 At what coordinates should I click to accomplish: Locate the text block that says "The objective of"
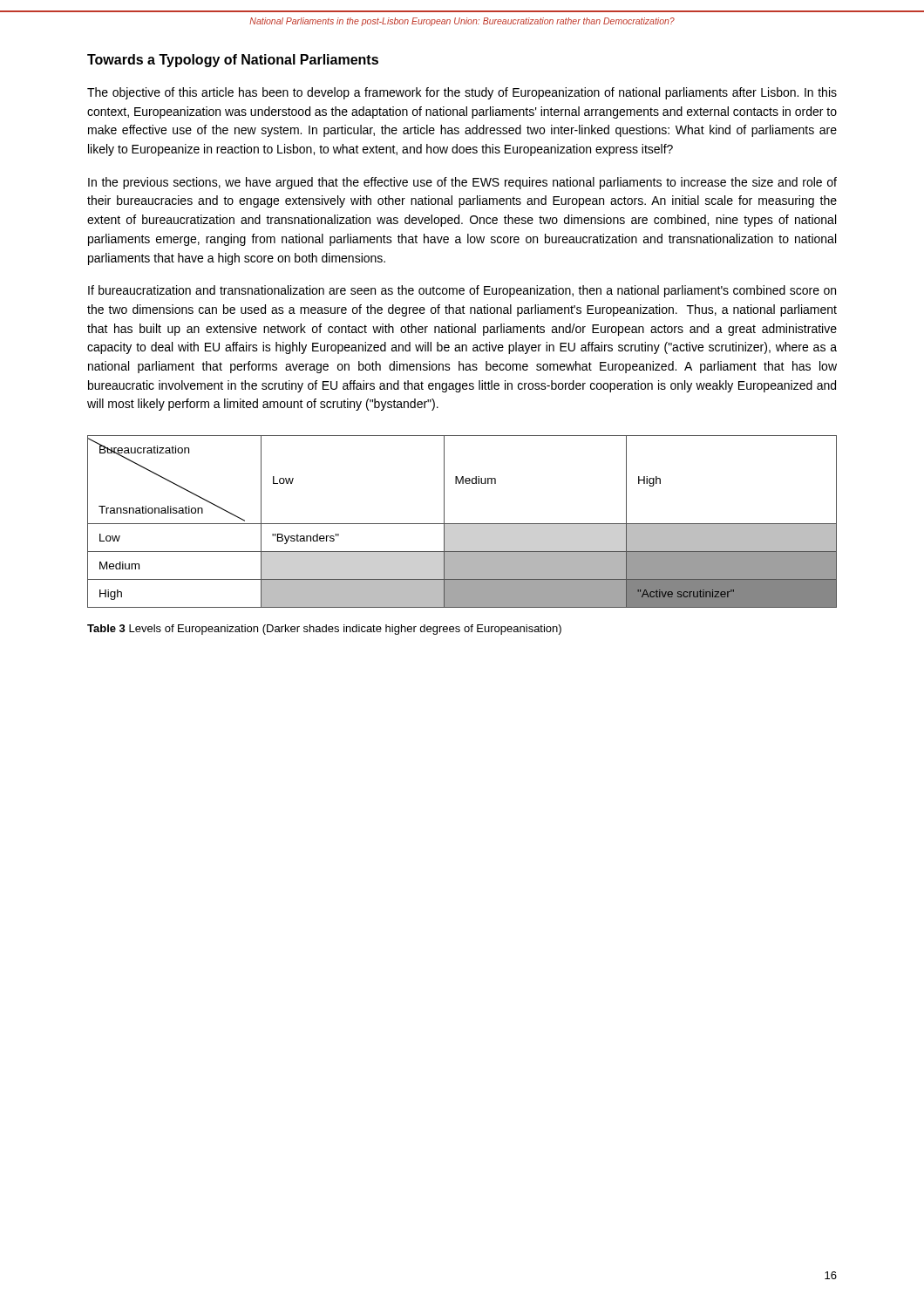(462, 121)
